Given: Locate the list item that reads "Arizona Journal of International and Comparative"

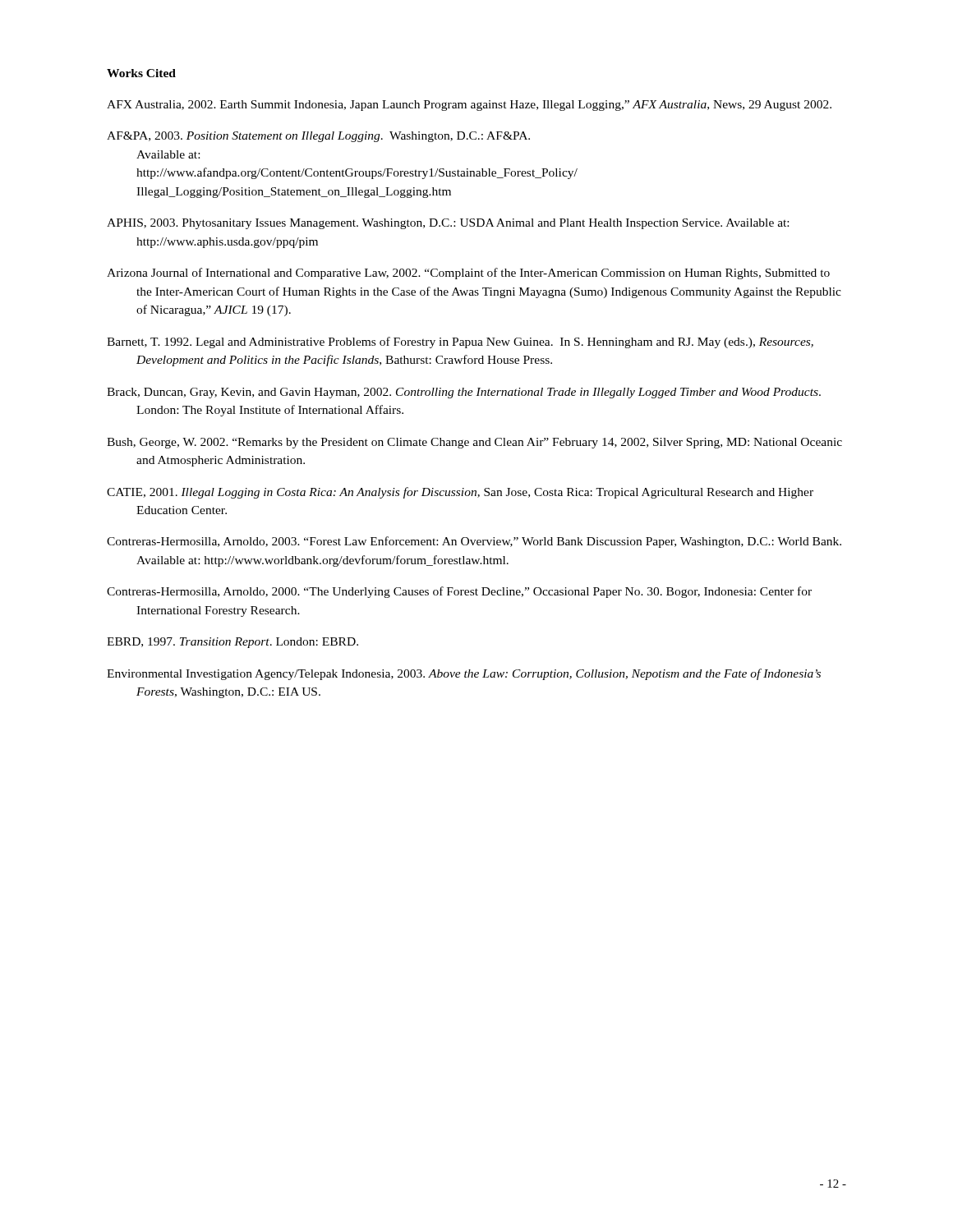Looking at the screenshot, I should (x=474, y=291).
